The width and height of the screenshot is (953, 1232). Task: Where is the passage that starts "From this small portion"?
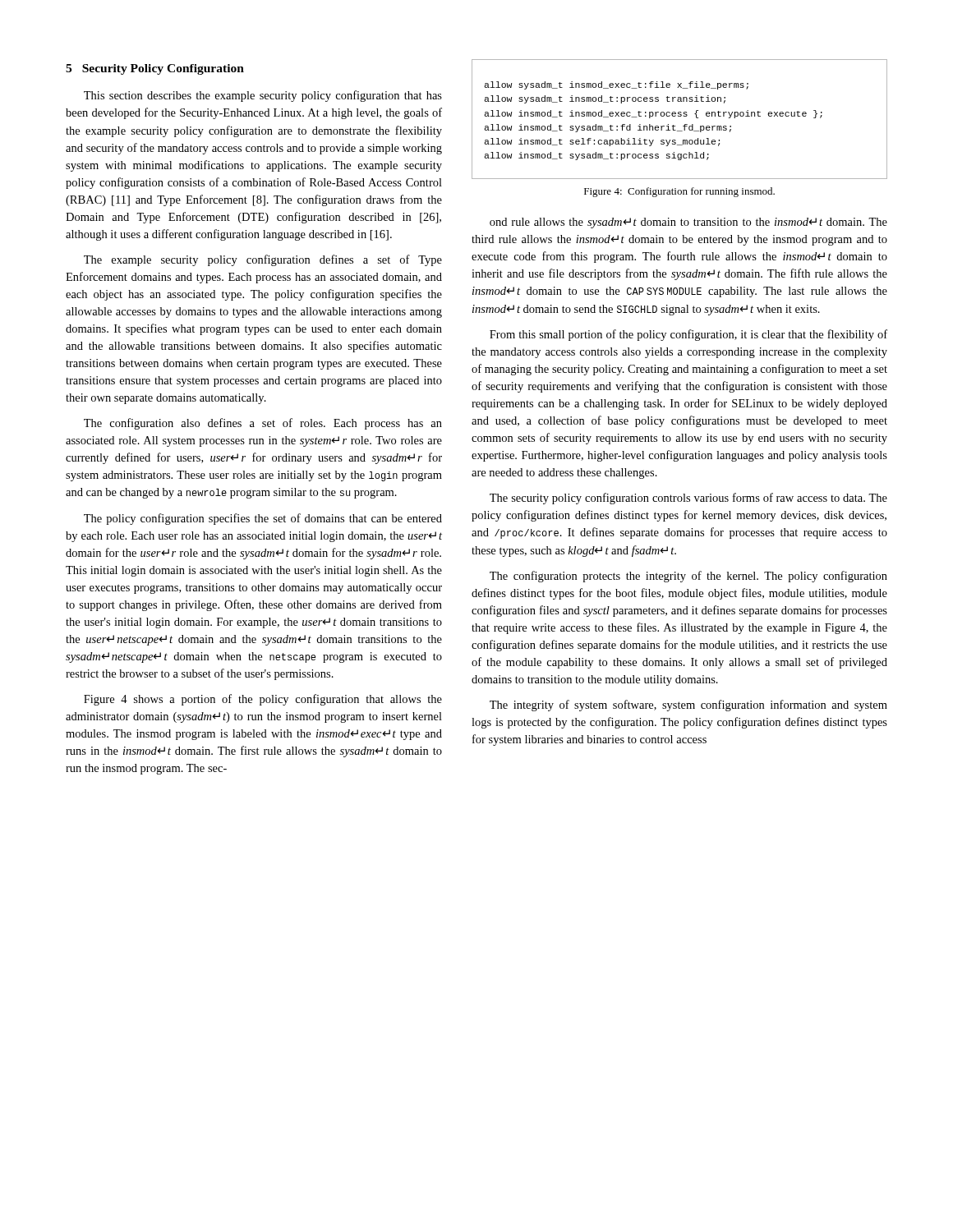click(679, 404)
